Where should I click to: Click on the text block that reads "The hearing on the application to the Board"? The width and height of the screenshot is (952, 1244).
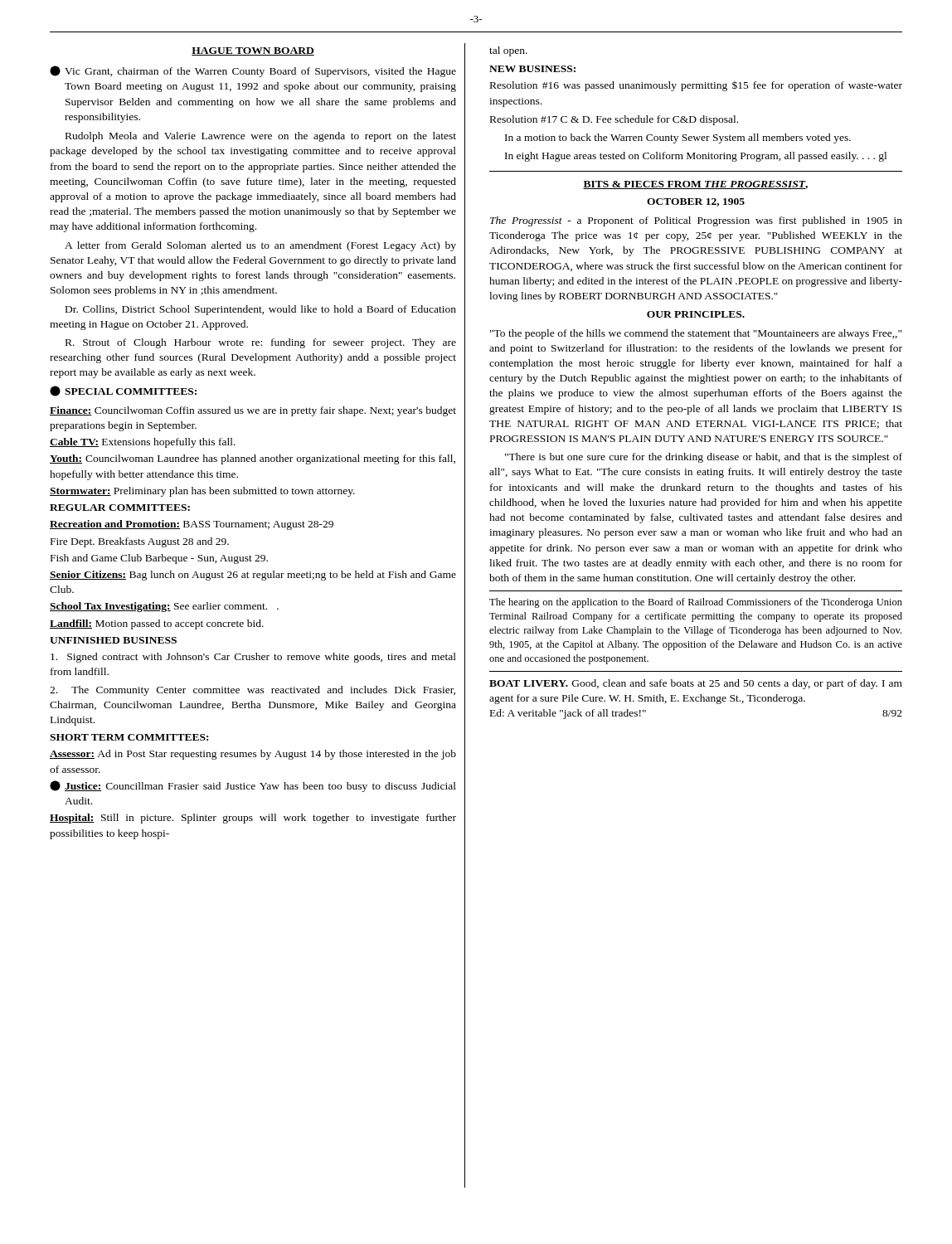coord(696,630)
